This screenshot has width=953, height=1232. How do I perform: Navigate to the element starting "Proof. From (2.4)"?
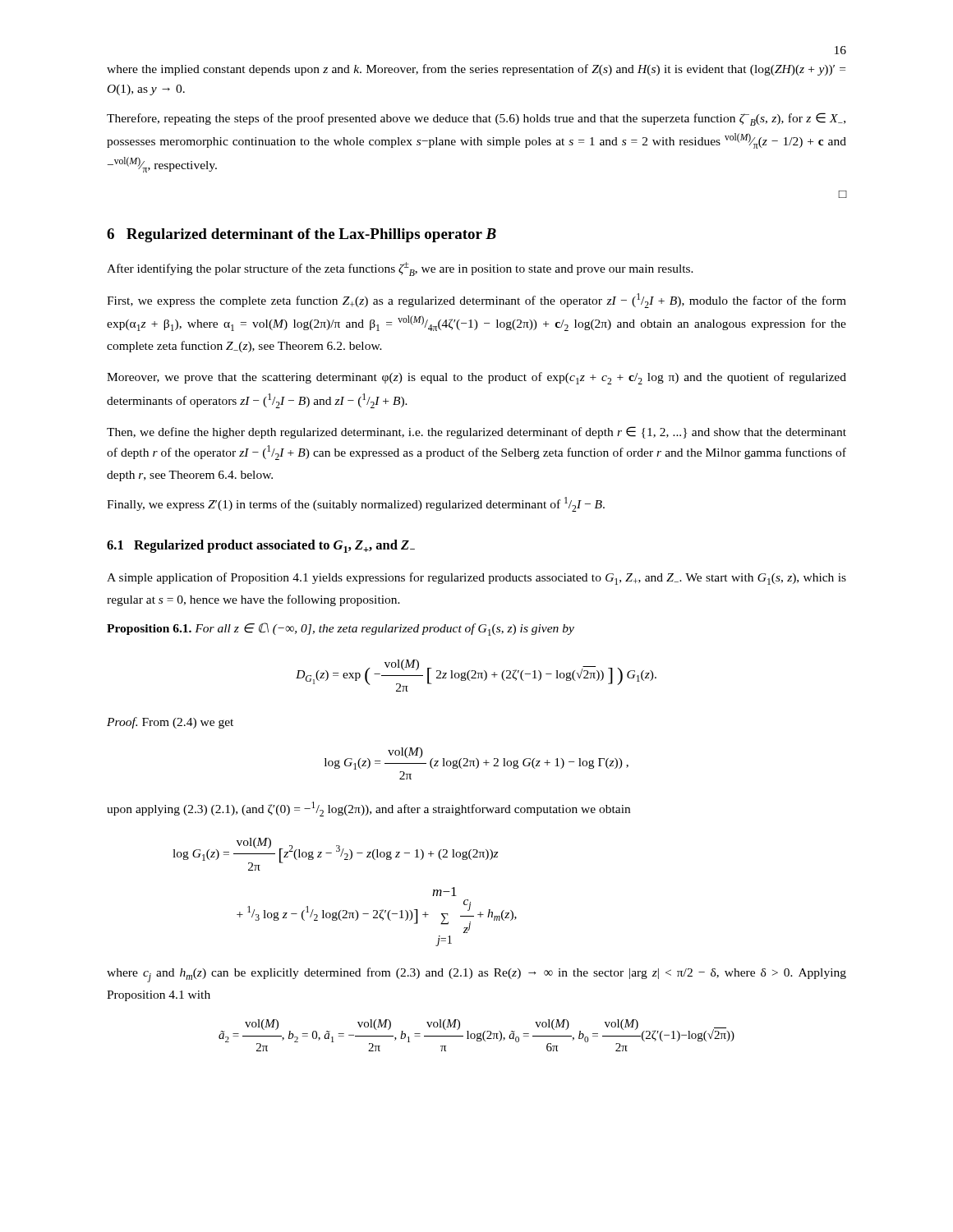coord(170,721)
